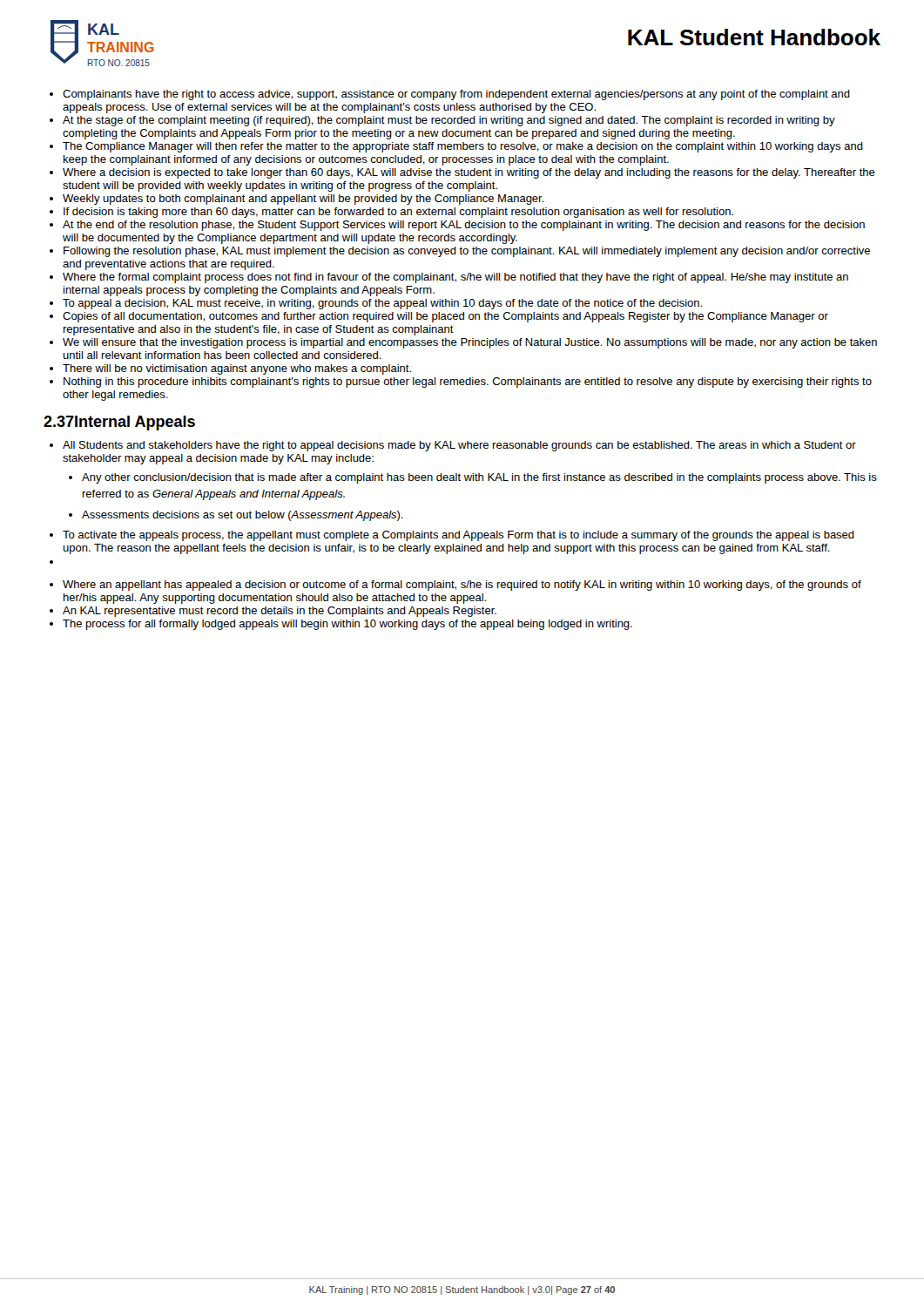
Task: Select the list item that reads "Where the formal complaint process does not"
Action: [x=472, y=283]
